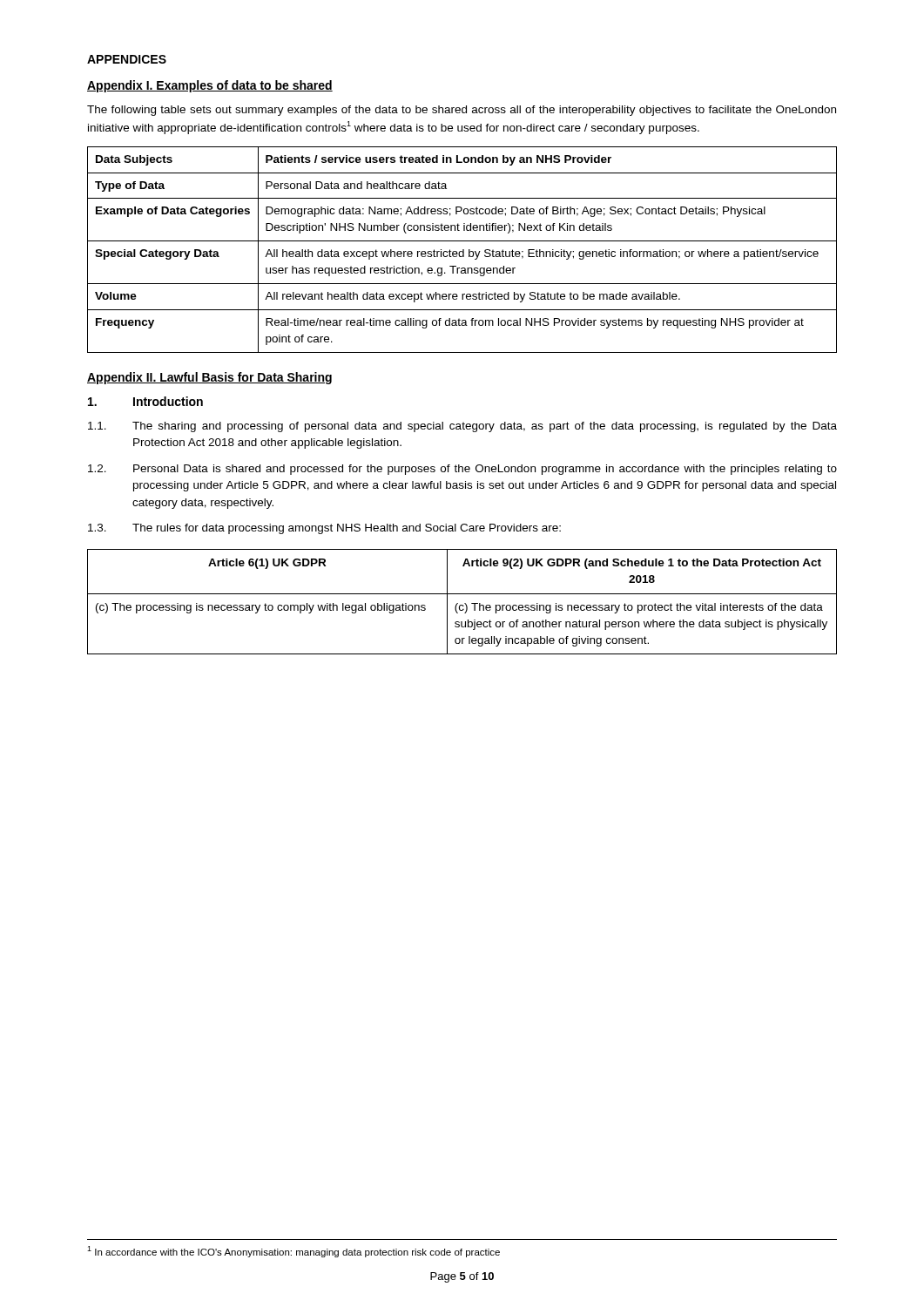Locate the table with the text "Article 9(2) UK GDPR (and"

point(462,602)
